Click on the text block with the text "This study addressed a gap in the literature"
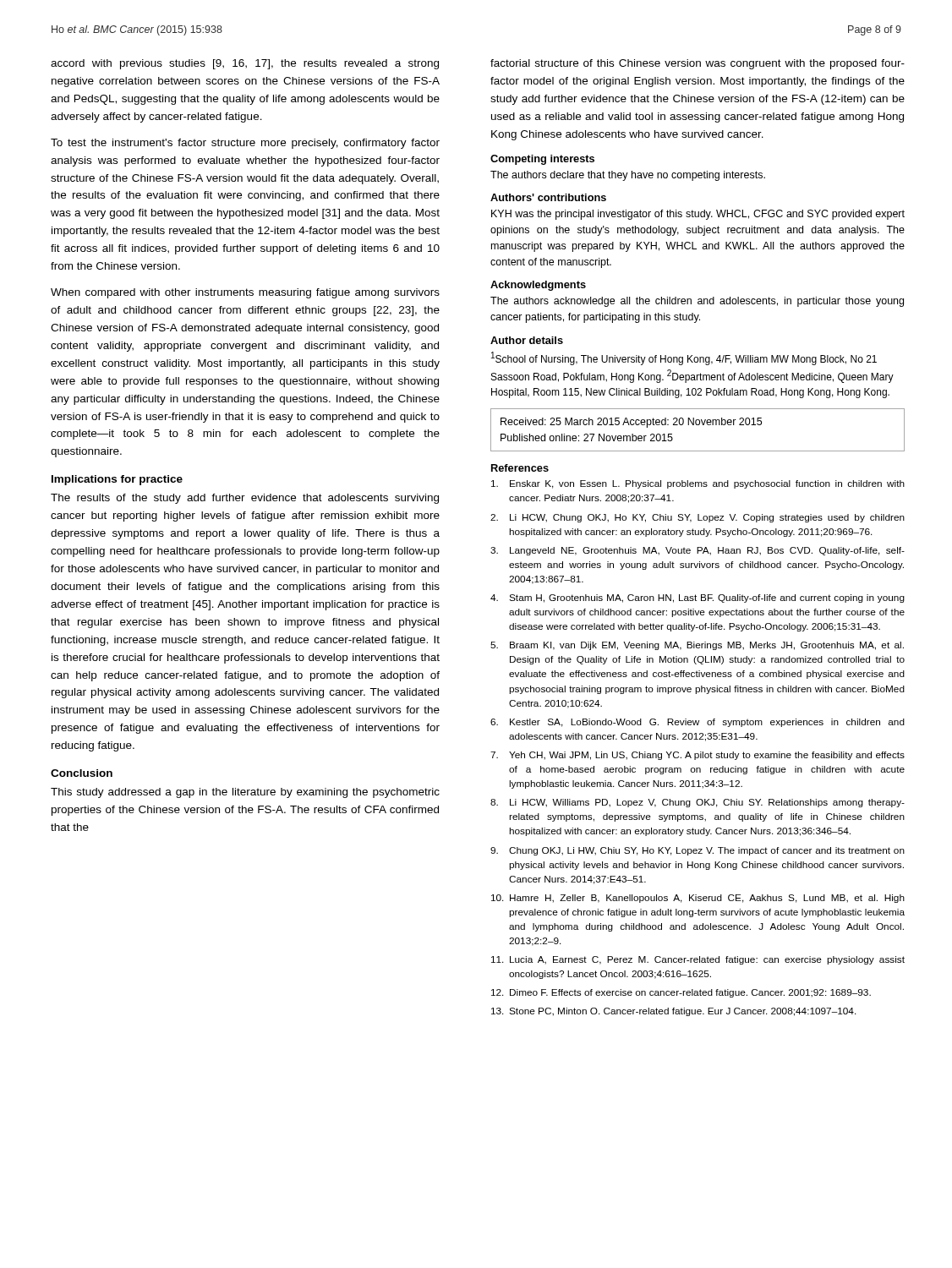This screenshot has height=1268, width=952. coord(245,810)
